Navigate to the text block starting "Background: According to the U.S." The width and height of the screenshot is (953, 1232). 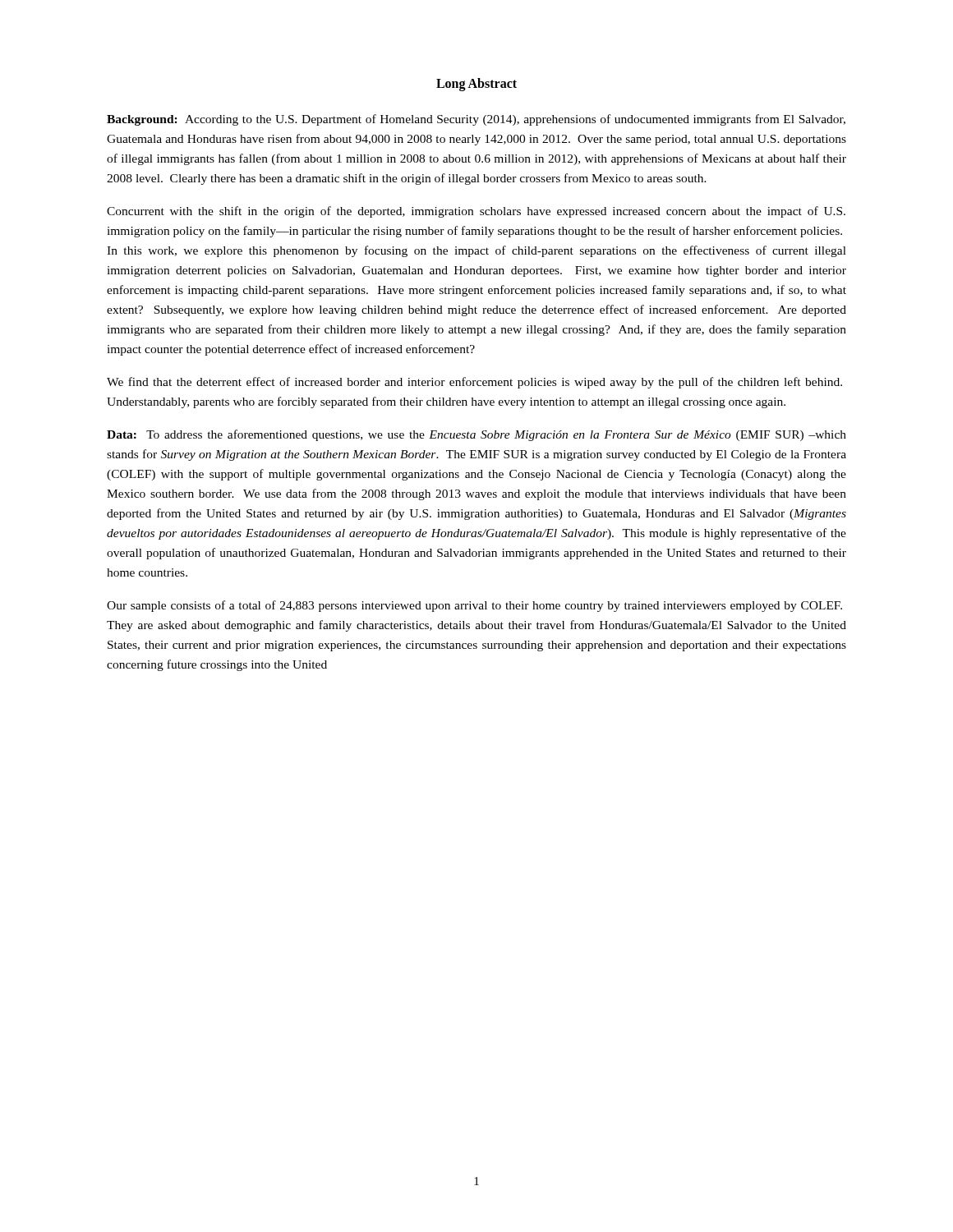pyautogui.click(x=476, y=148)
